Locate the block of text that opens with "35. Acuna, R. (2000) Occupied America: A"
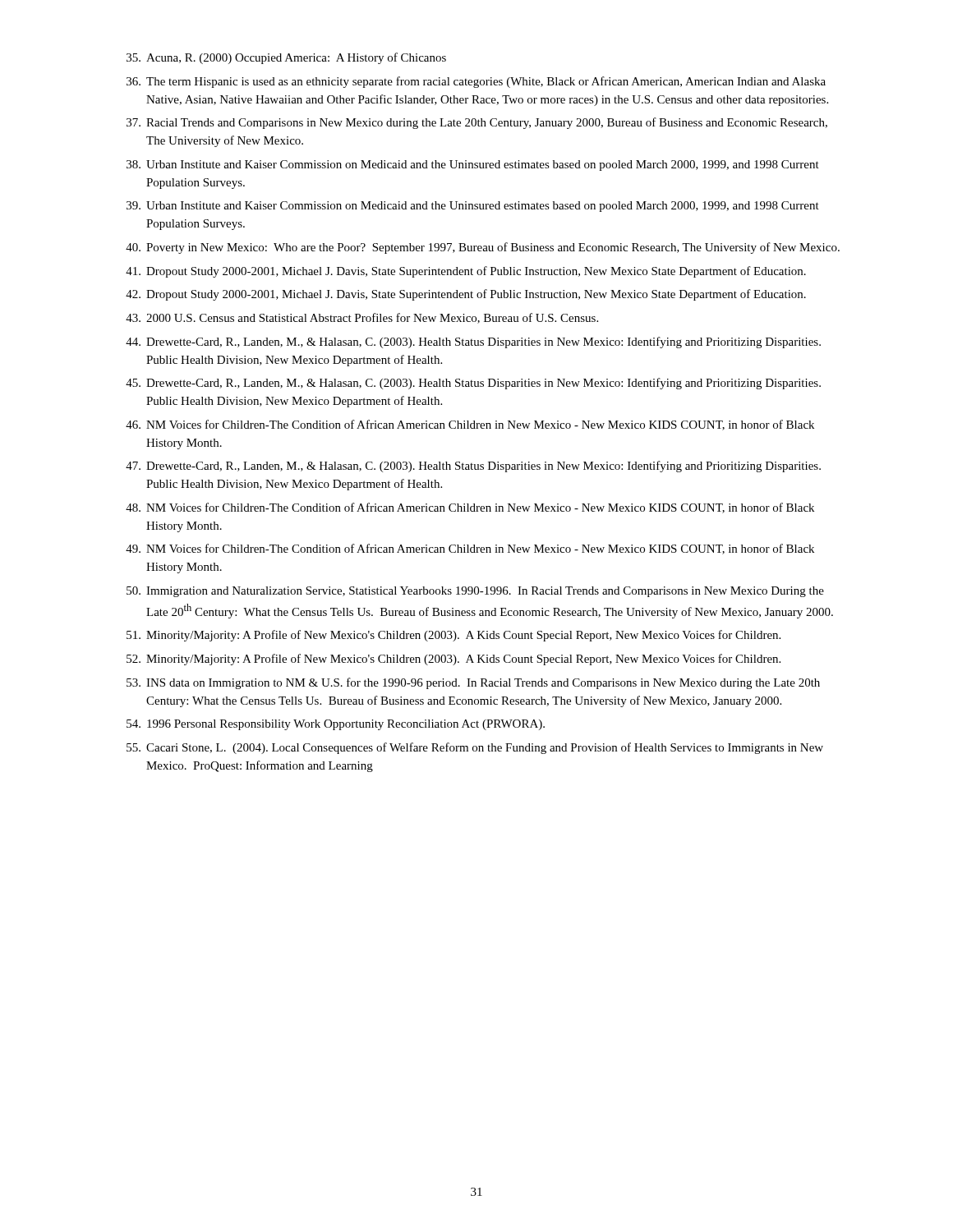953x1232 pixels. click(286, 58)
